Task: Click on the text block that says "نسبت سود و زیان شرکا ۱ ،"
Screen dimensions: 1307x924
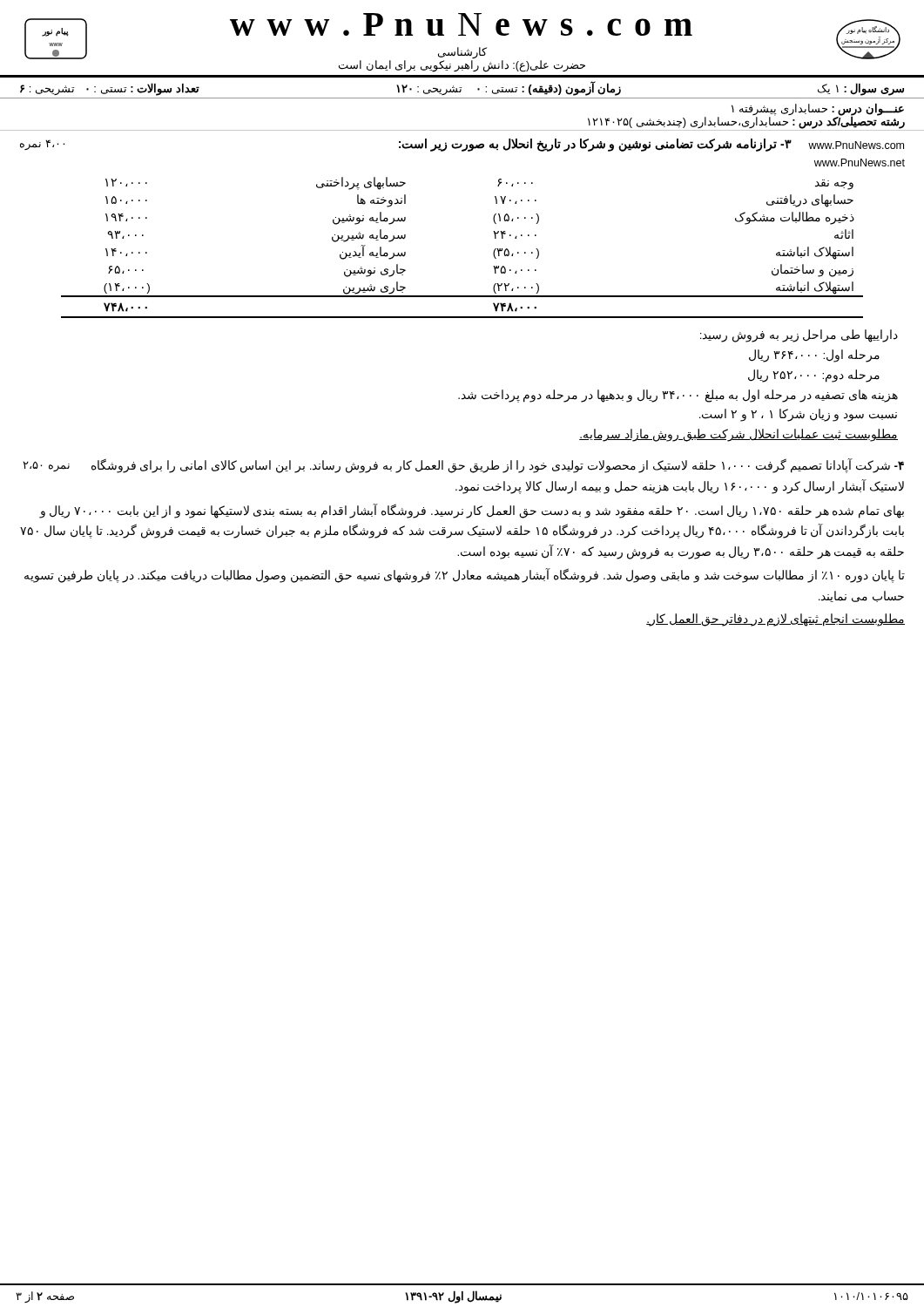Action: pyautogui.click(x=798, y=415)
